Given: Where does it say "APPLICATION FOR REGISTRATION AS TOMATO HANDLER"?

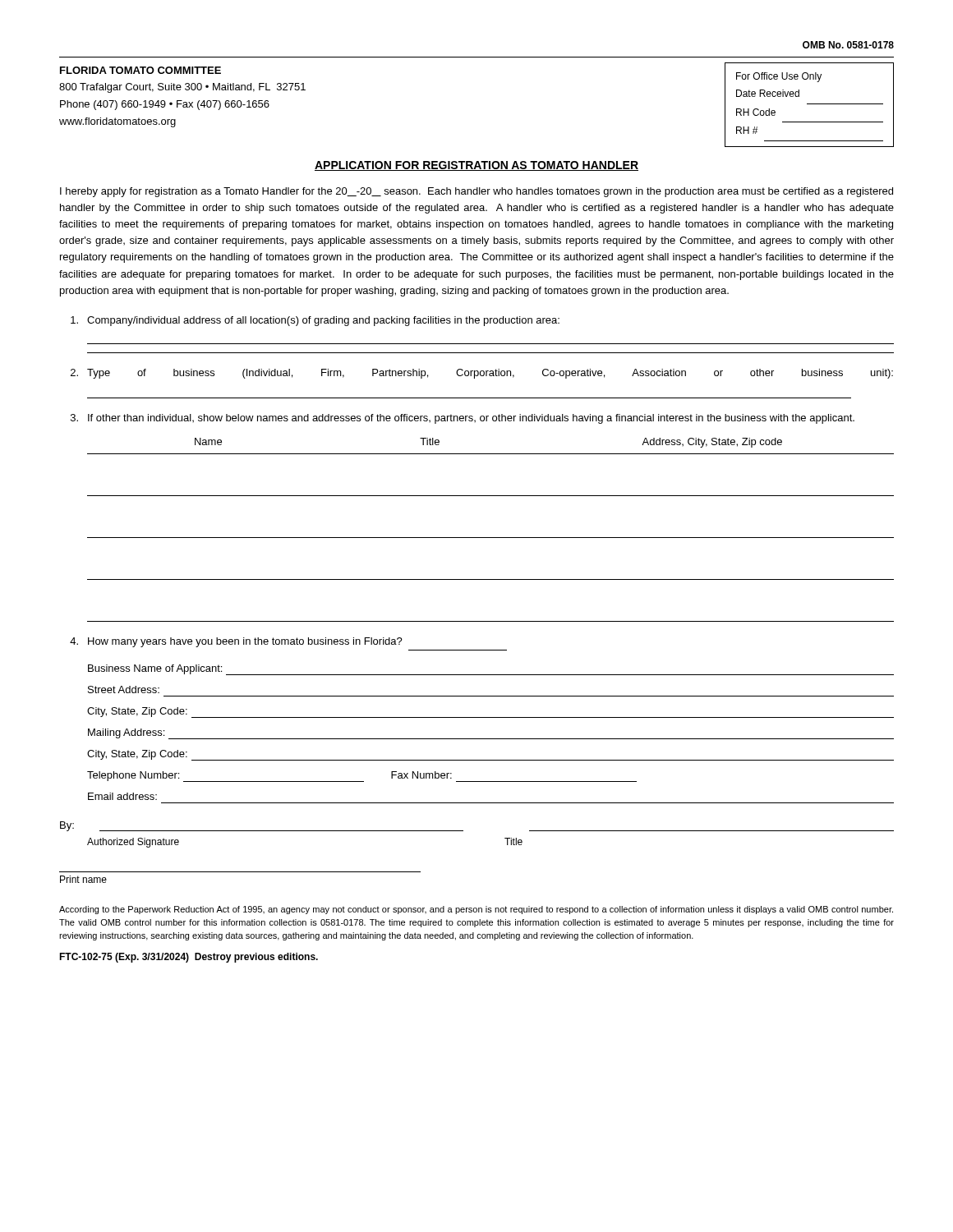Looking at the screenshot, I should coord(476,165).
